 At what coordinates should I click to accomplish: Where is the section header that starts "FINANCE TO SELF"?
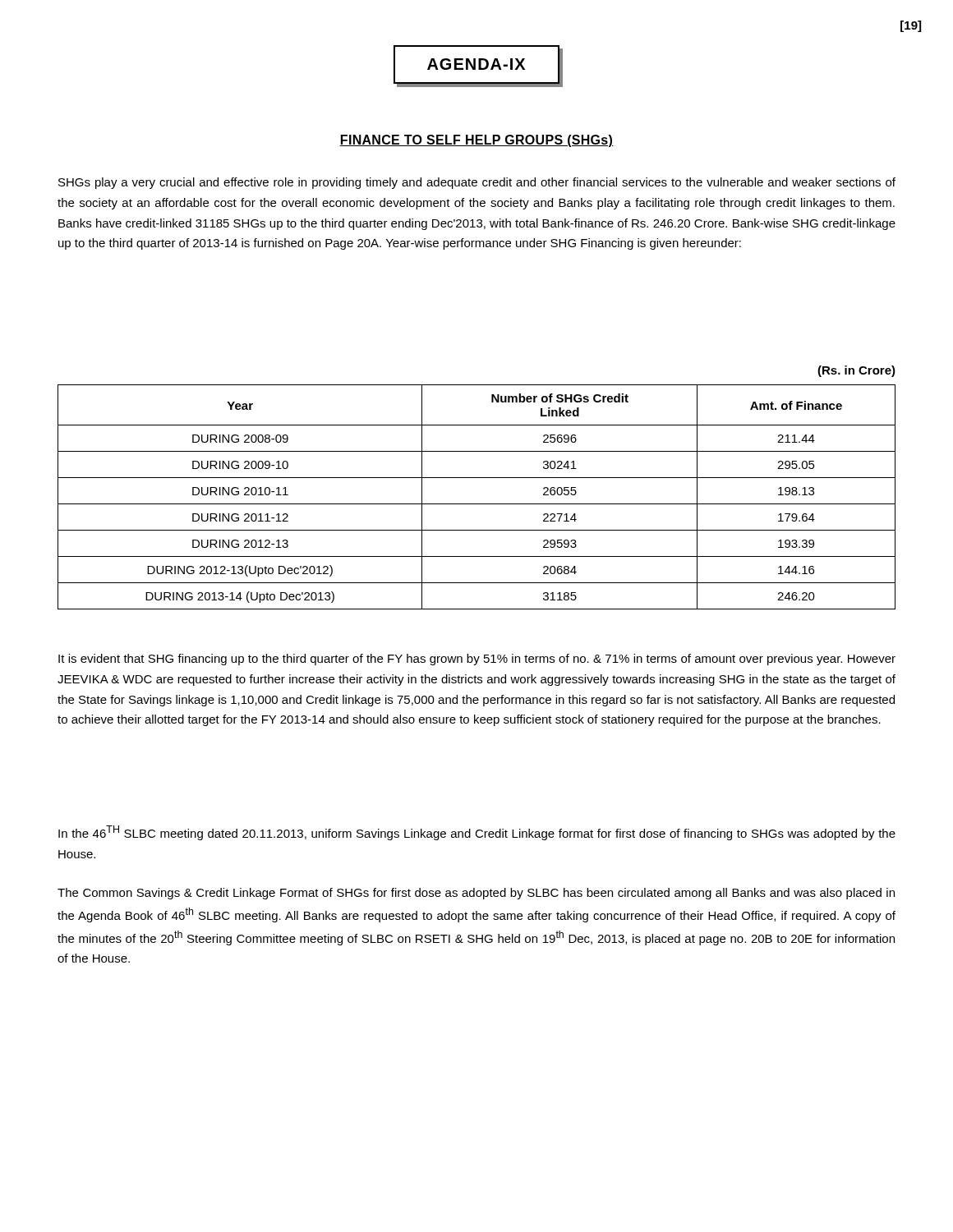pos(476,140)
